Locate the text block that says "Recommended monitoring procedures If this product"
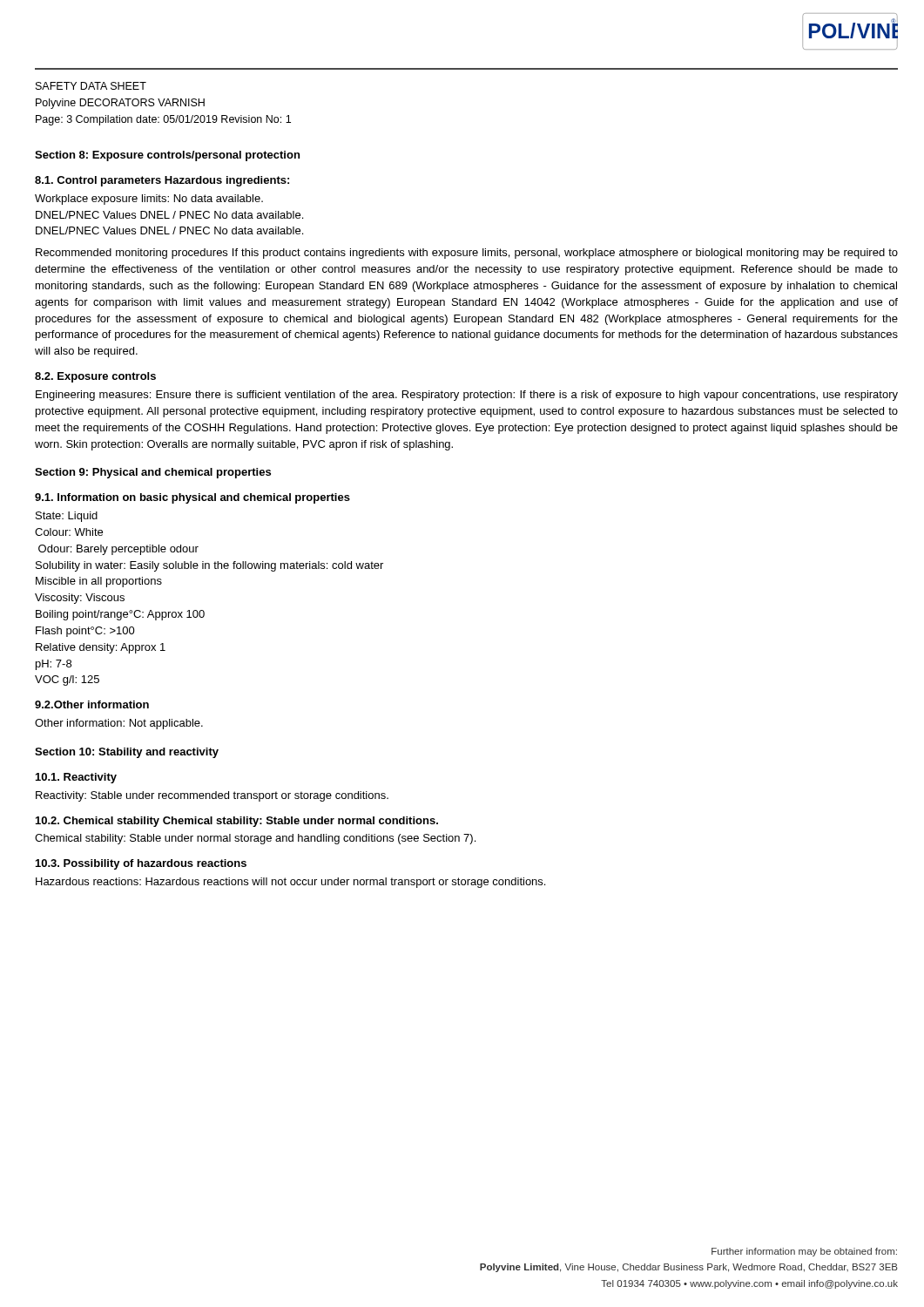Viewport: 924px width, 1307px height. [466, 302]
